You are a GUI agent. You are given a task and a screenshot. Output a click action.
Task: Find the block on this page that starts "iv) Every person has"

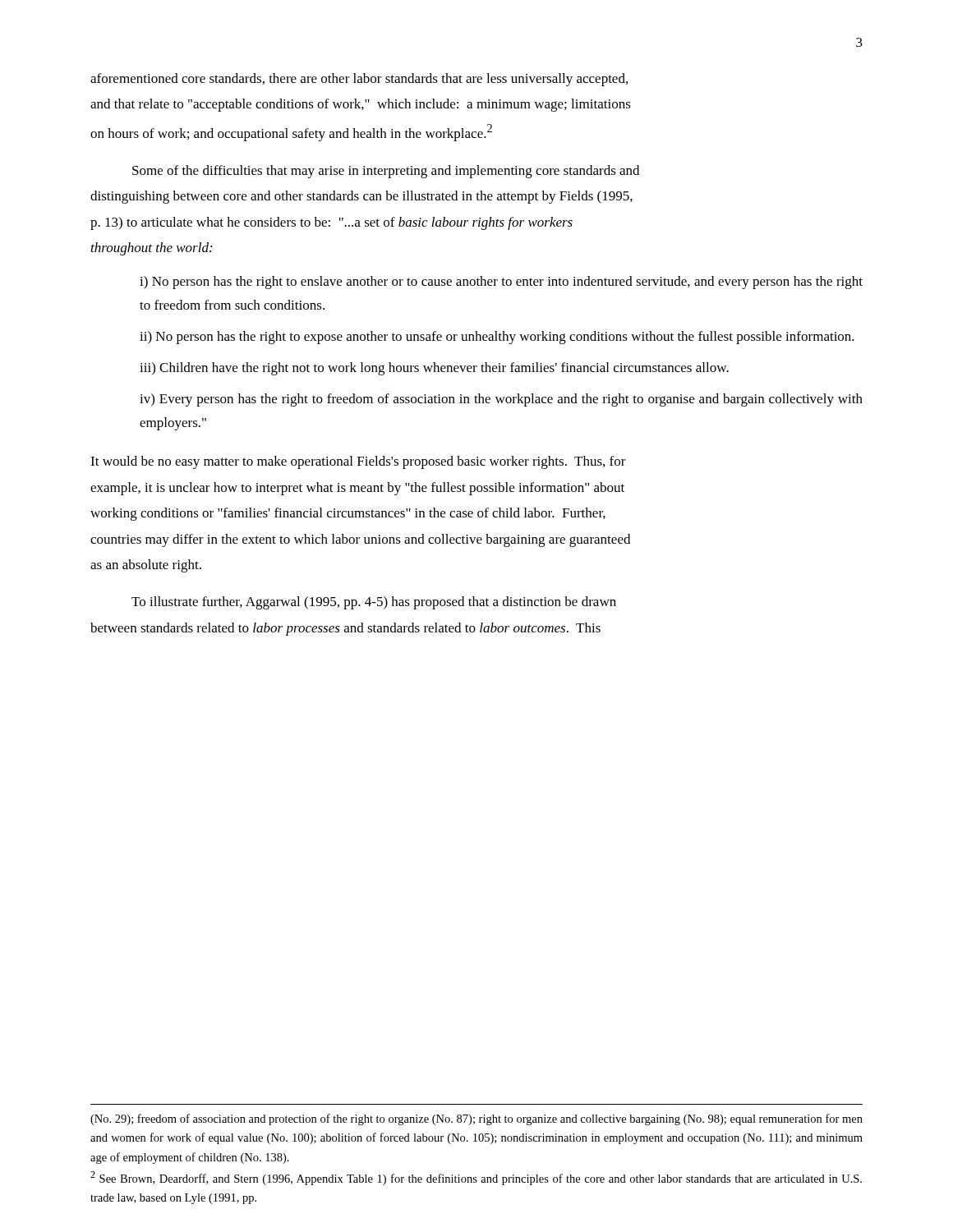(501, 411)
